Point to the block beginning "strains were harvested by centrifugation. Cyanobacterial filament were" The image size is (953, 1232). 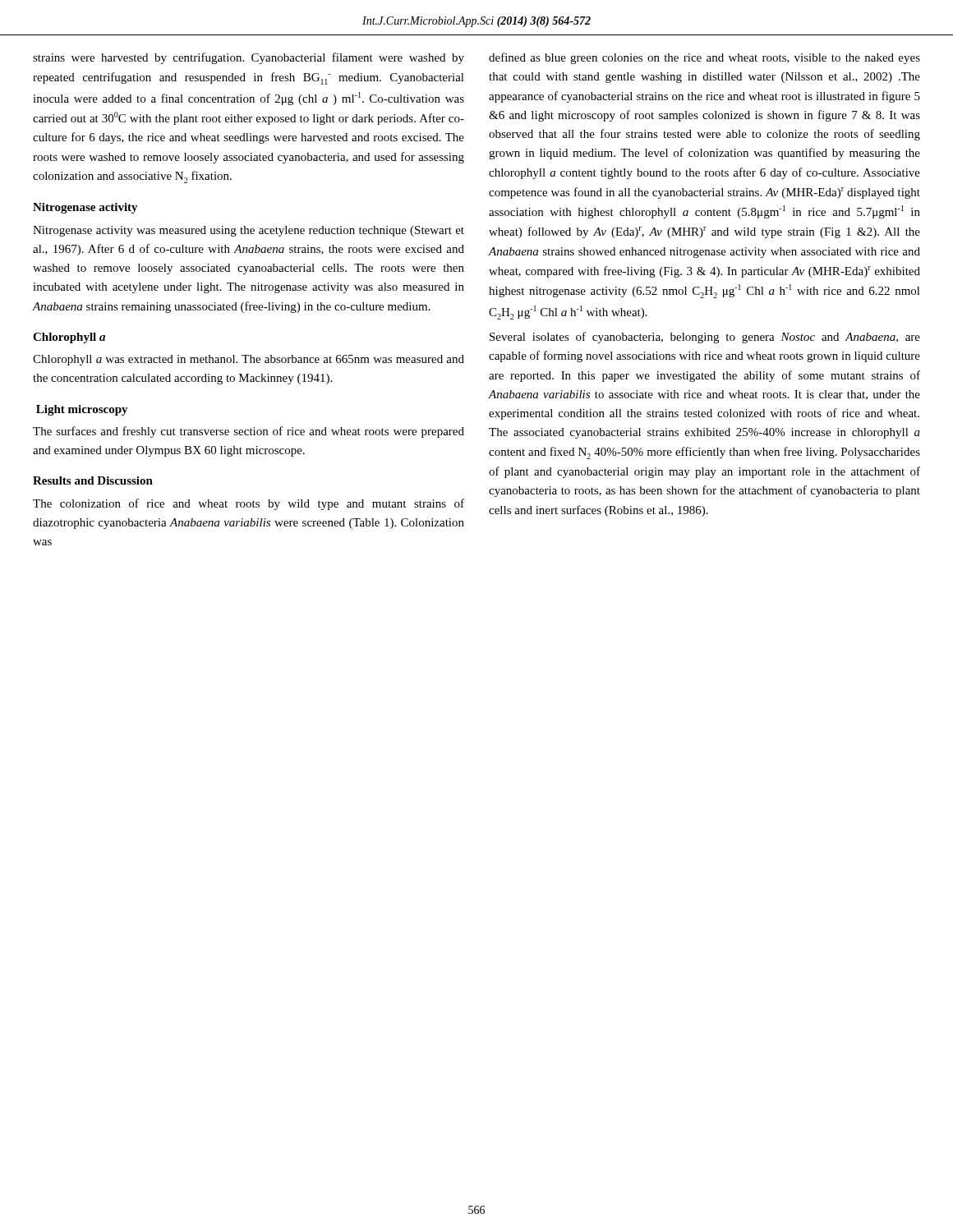pos(249,118)
